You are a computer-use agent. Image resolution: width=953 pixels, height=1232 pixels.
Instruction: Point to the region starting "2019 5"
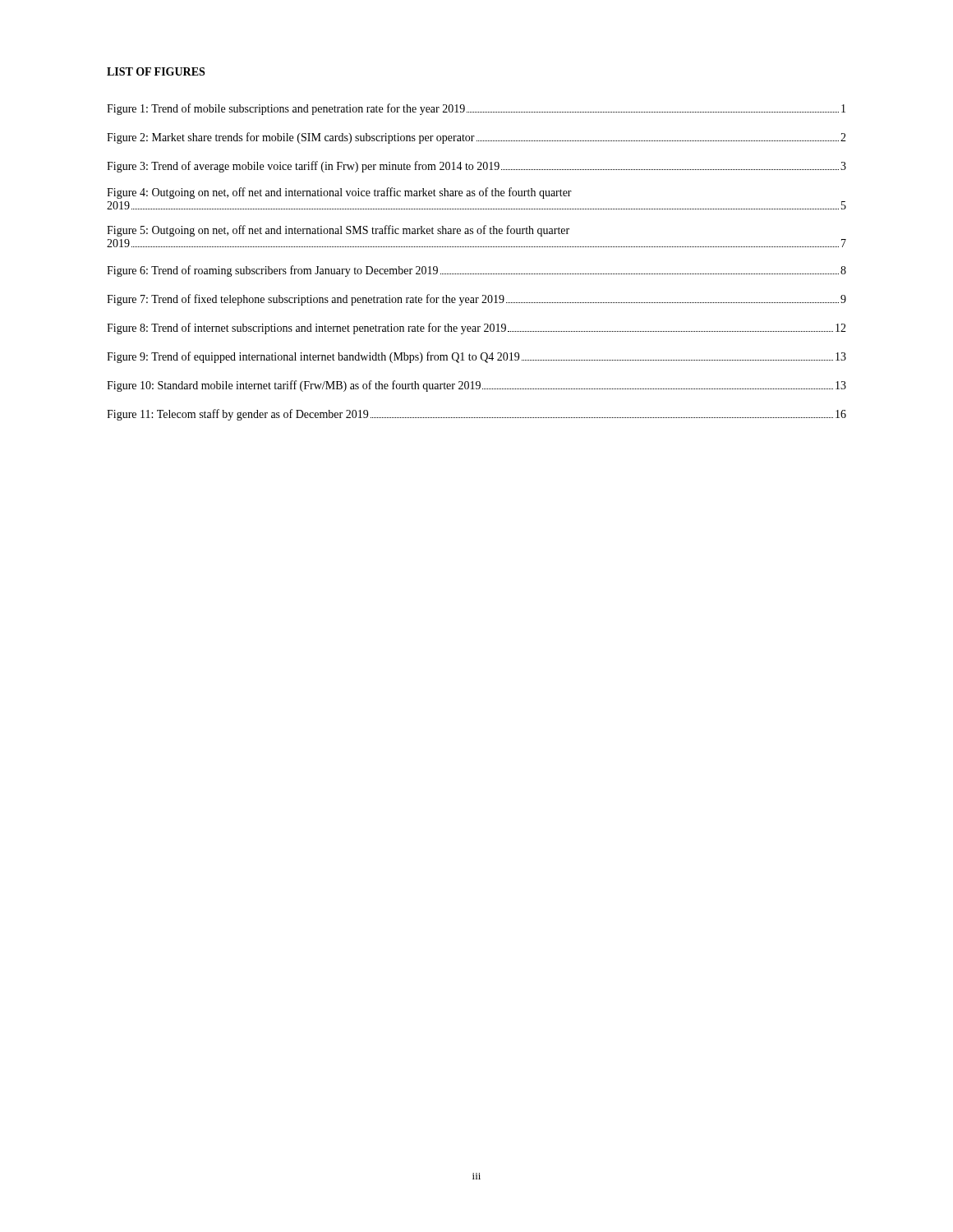click(x=476, y=206)
